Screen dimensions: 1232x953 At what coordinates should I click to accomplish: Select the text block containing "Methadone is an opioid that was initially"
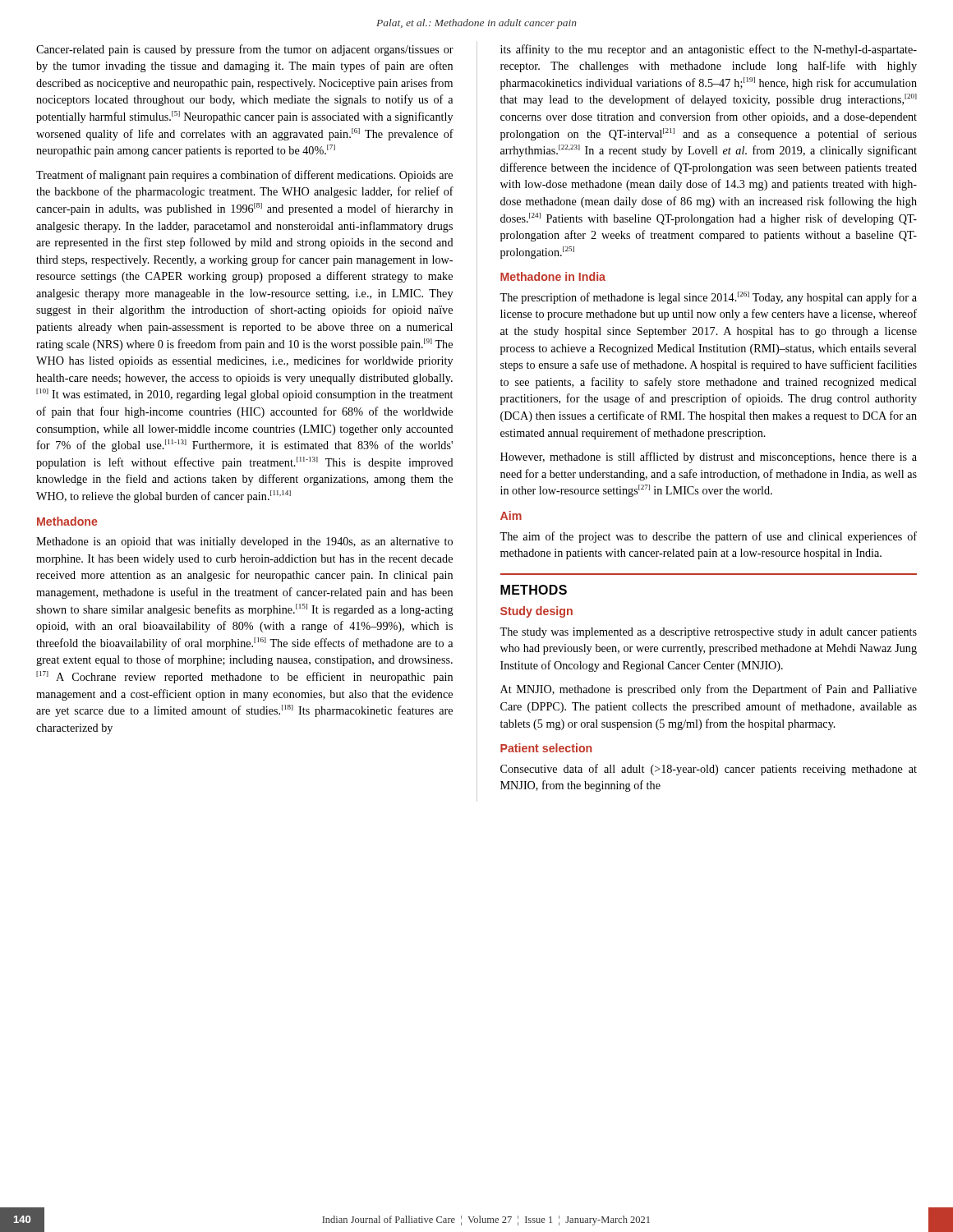coord(245,635)
